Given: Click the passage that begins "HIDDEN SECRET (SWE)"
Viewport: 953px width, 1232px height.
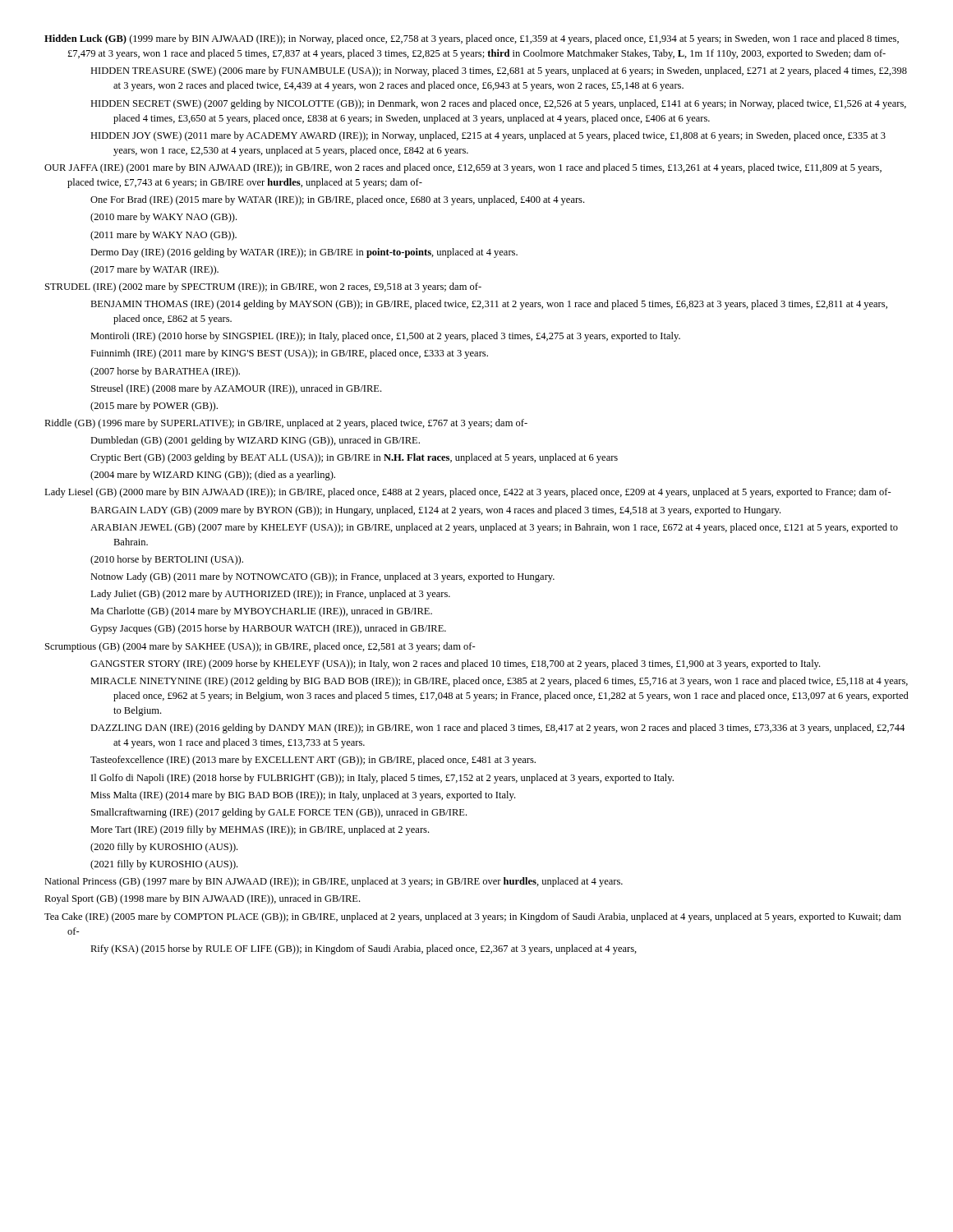Looking at the screenshot, I should tap(499, 111).
